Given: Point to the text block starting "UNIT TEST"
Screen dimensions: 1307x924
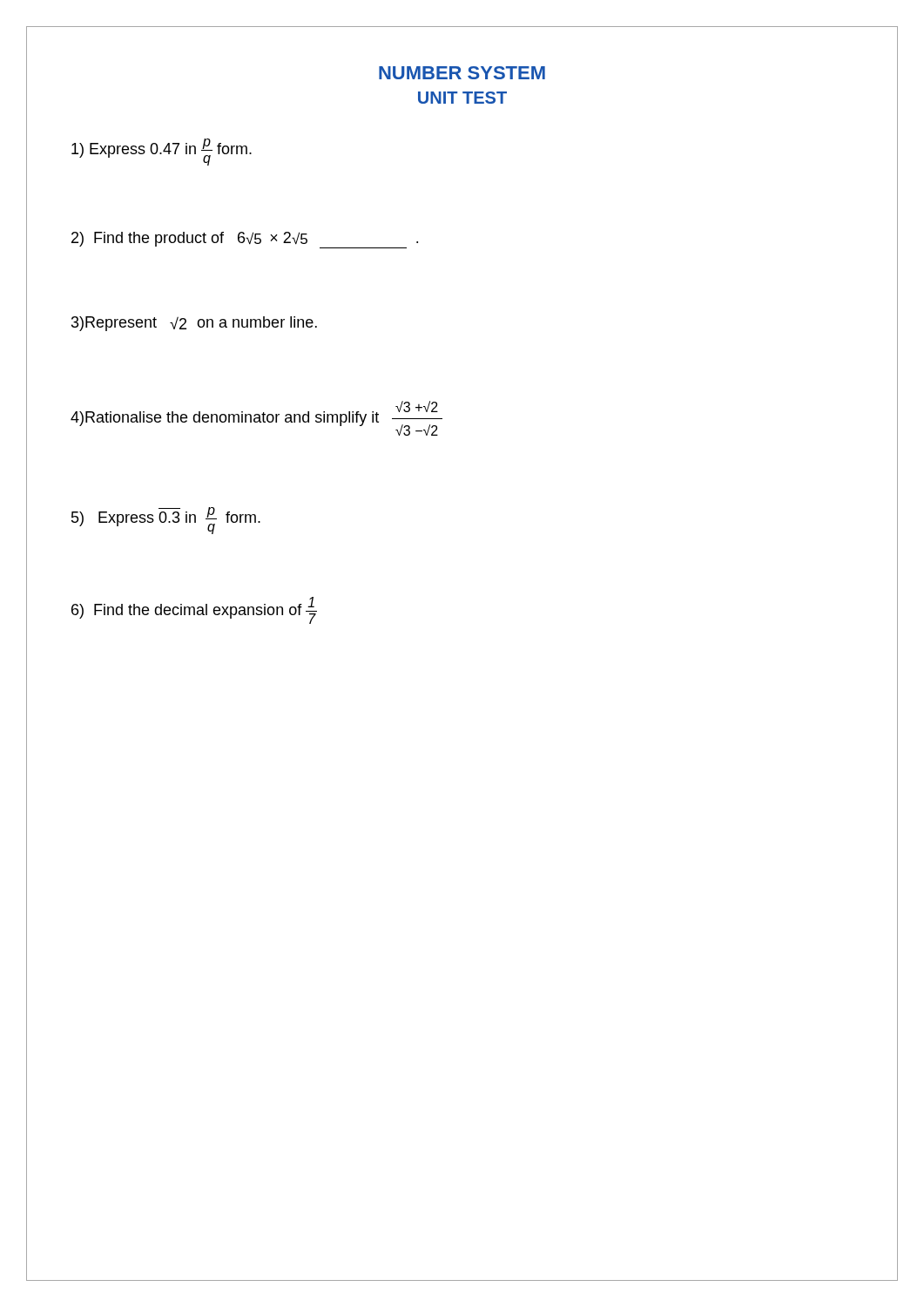Looking at the screenshot, I should tap(462, 98).
